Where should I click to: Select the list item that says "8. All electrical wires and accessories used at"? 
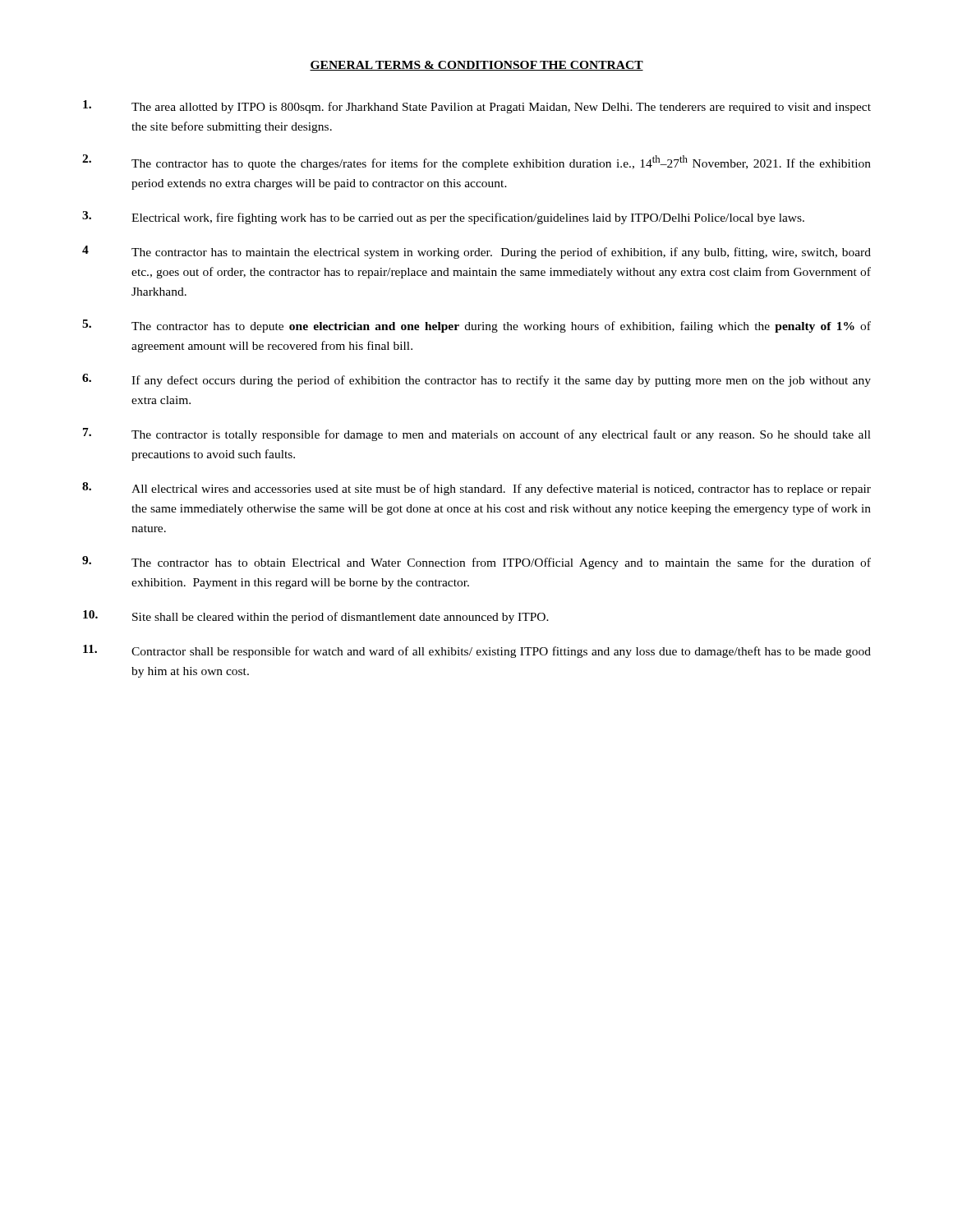(476, 509)
